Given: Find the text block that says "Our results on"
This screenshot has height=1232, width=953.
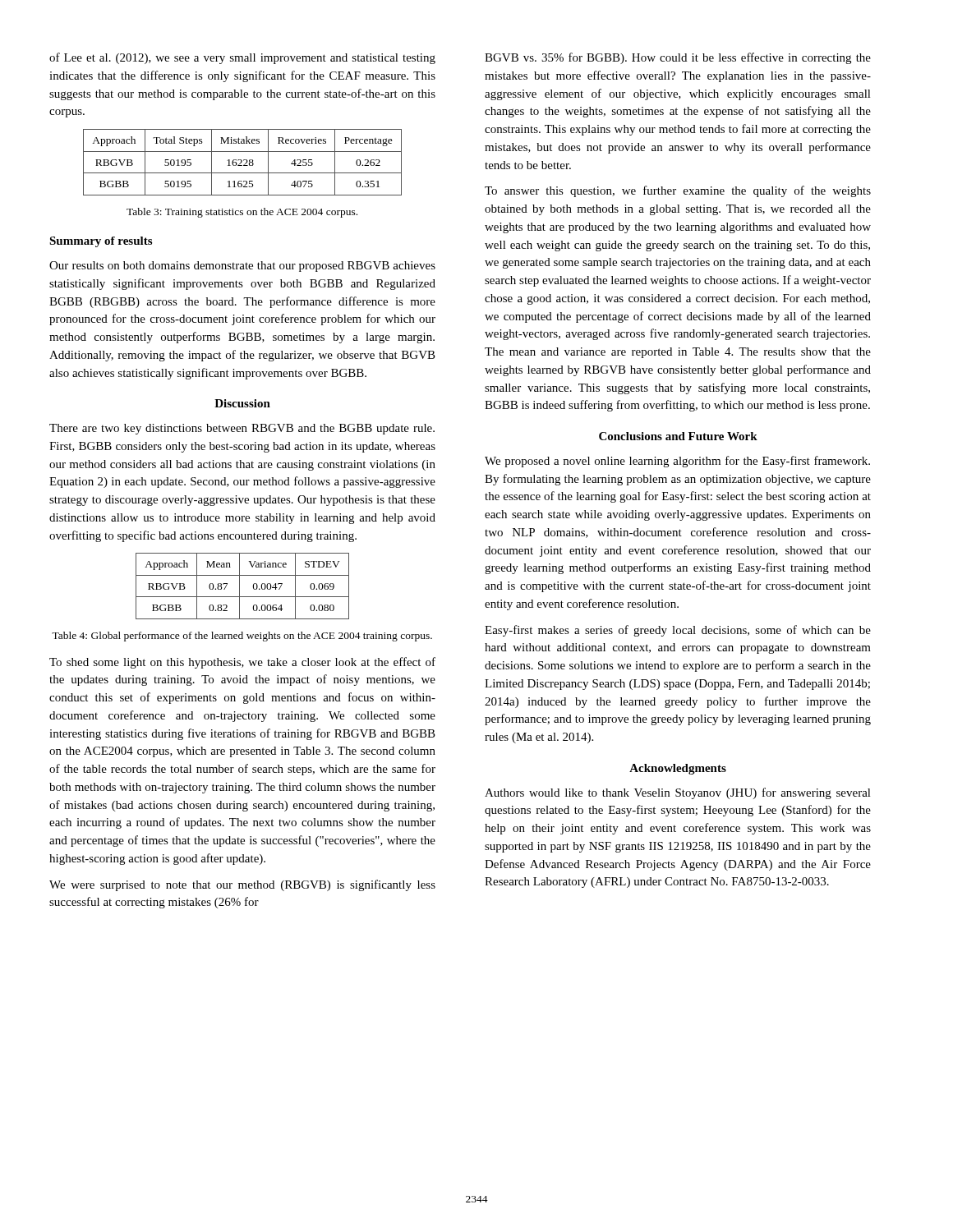Looking at the screenshot, I should tap(242, 320).
